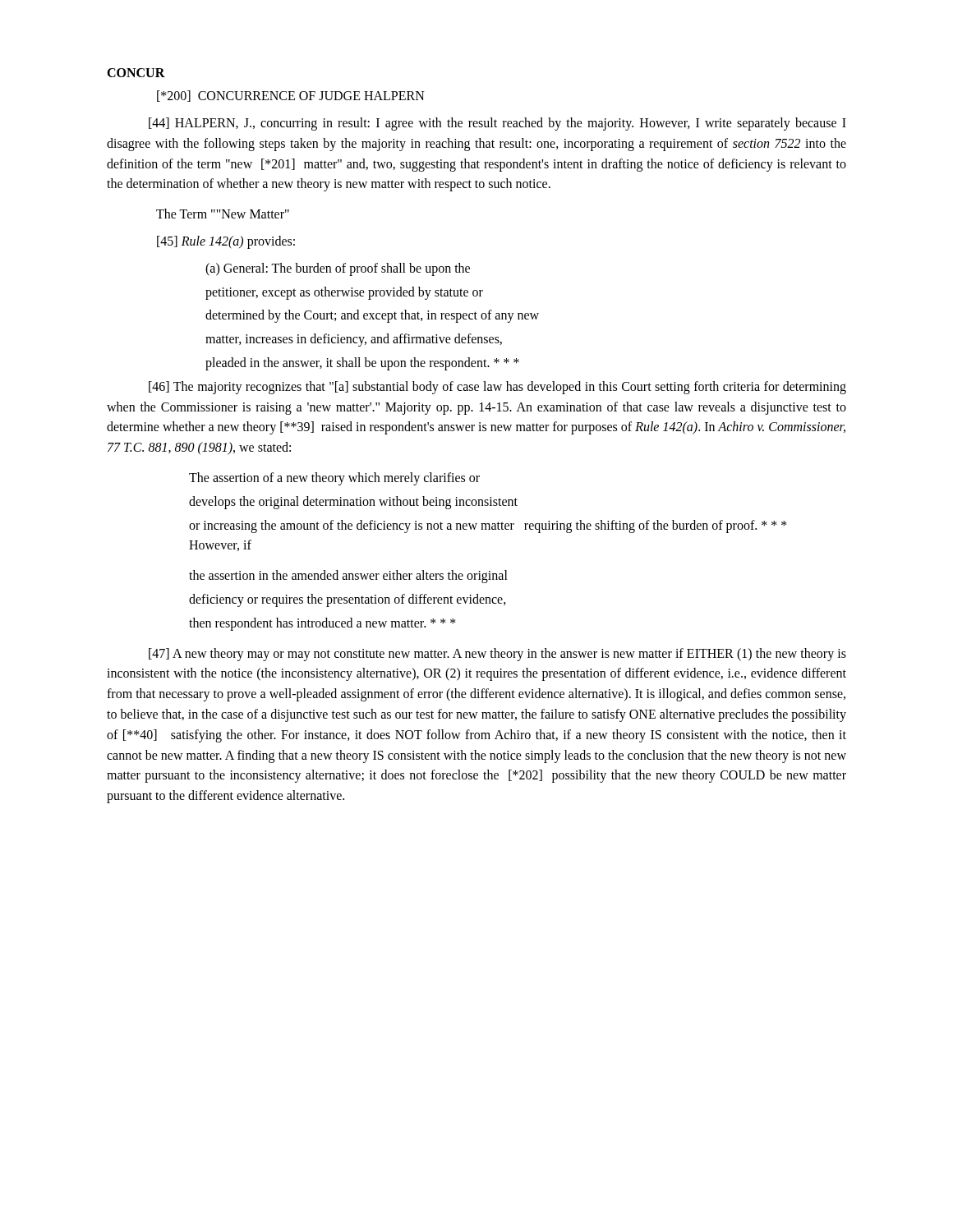This screenshot has height=1232, width=953.
Task: Locate the block of text that opens with "[44] HALPERN, J., concurring in result: I"
Action: tap(476, 153)
